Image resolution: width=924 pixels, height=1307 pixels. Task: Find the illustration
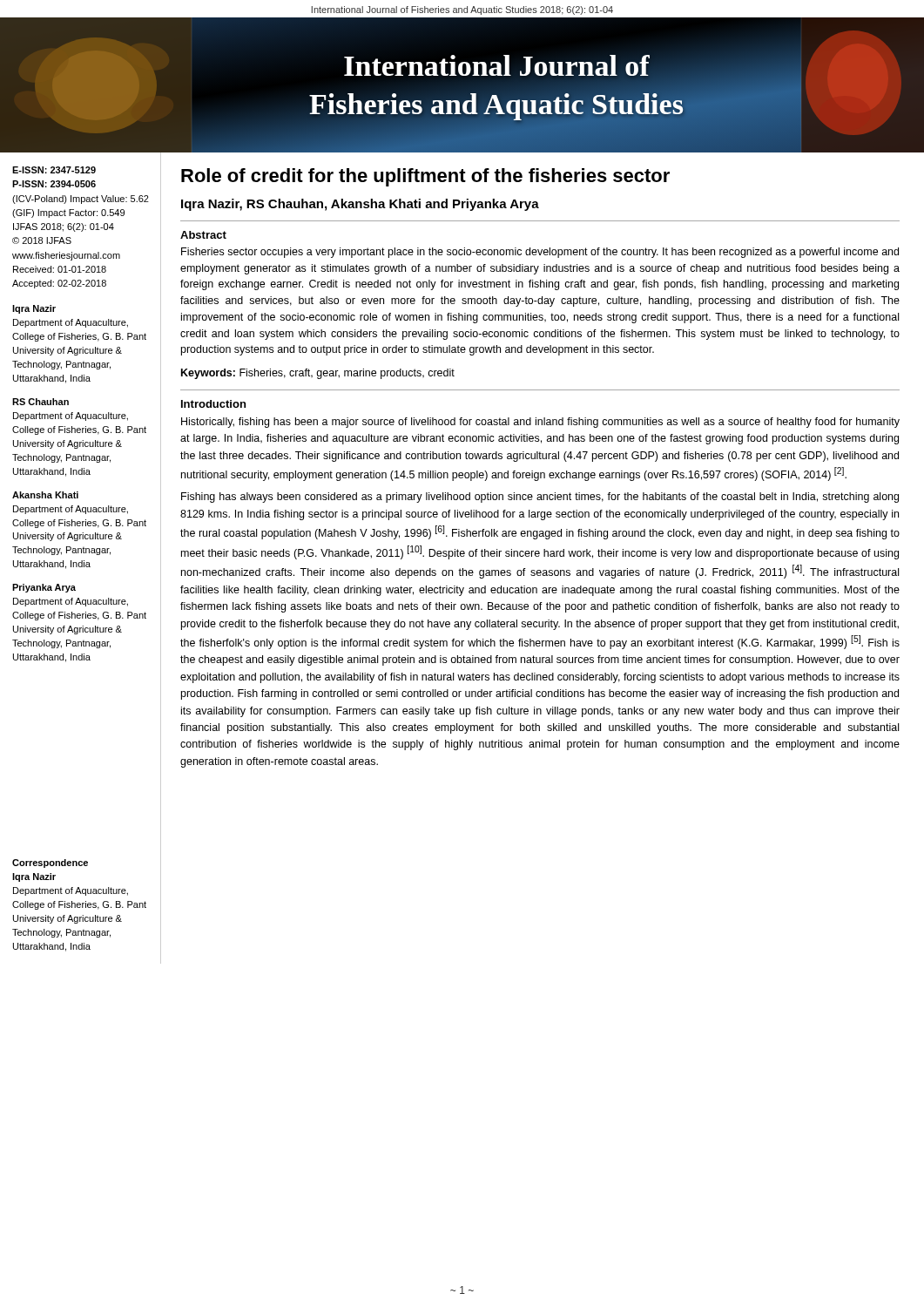[462, 85]
